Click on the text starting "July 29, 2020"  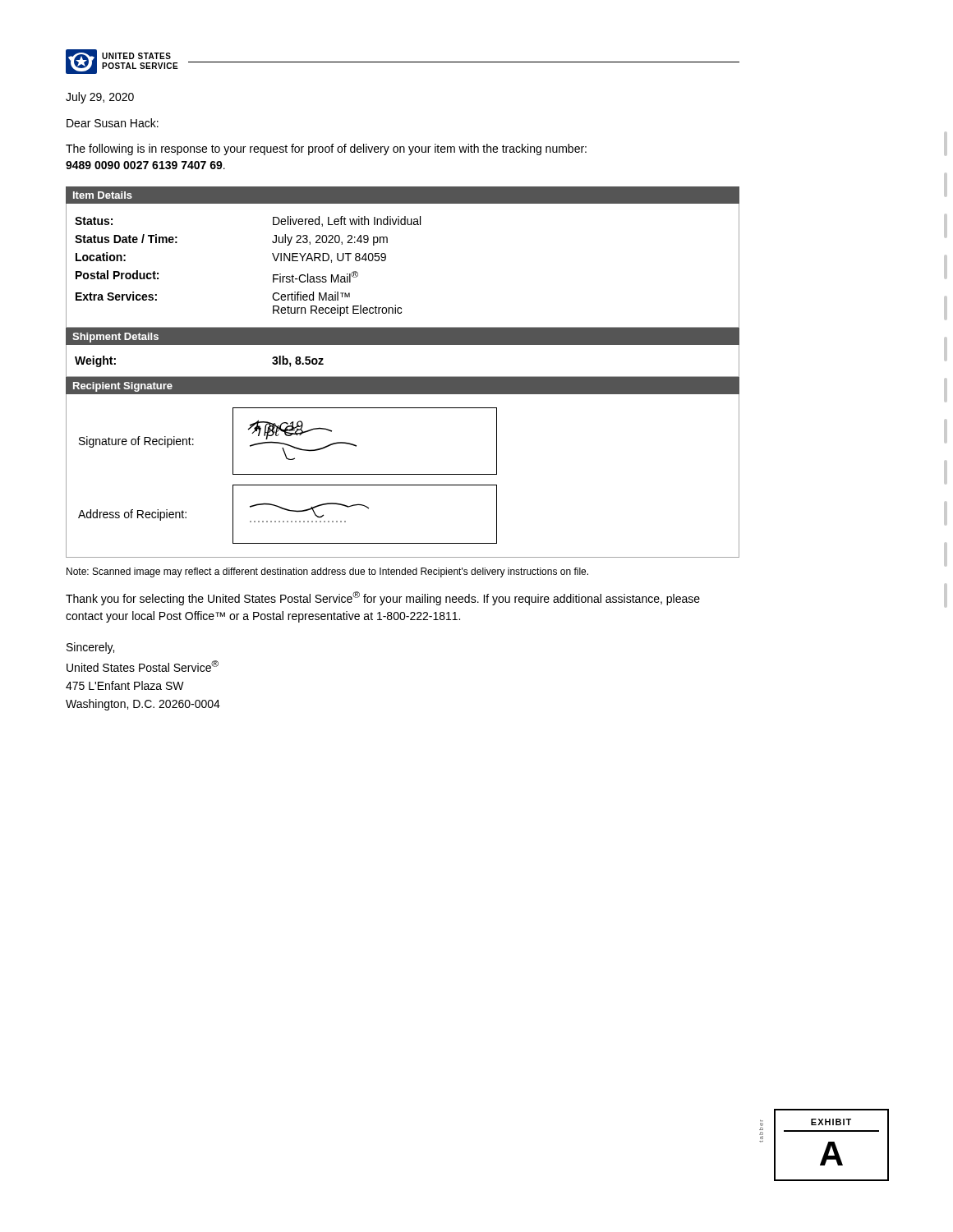[x=100, y=97]
